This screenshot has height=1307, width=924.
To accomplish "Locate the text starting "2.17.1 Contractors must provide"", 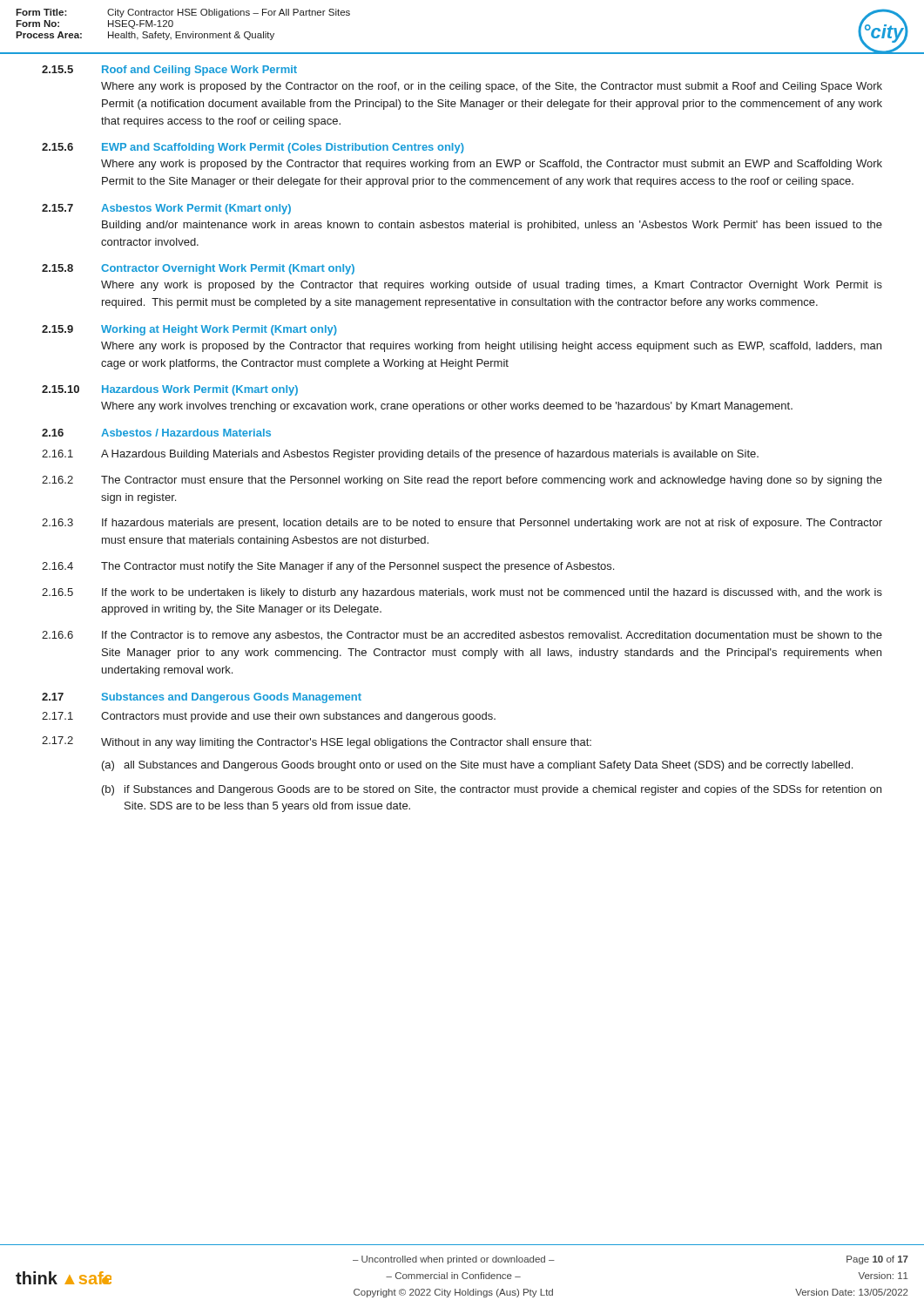I will click(462, 716).
